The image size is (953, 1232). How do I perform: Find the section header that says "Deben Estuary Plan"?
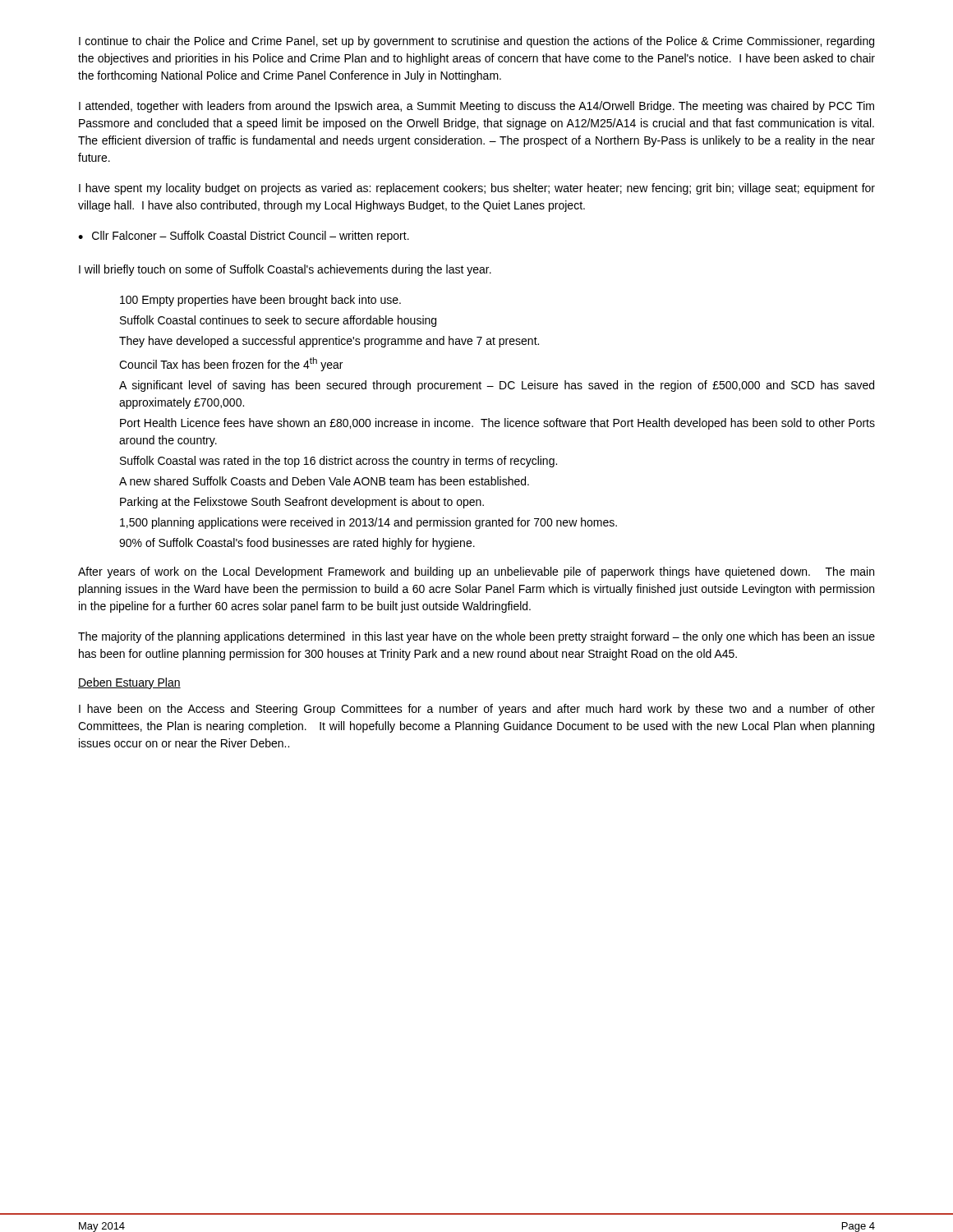(129, 682)
